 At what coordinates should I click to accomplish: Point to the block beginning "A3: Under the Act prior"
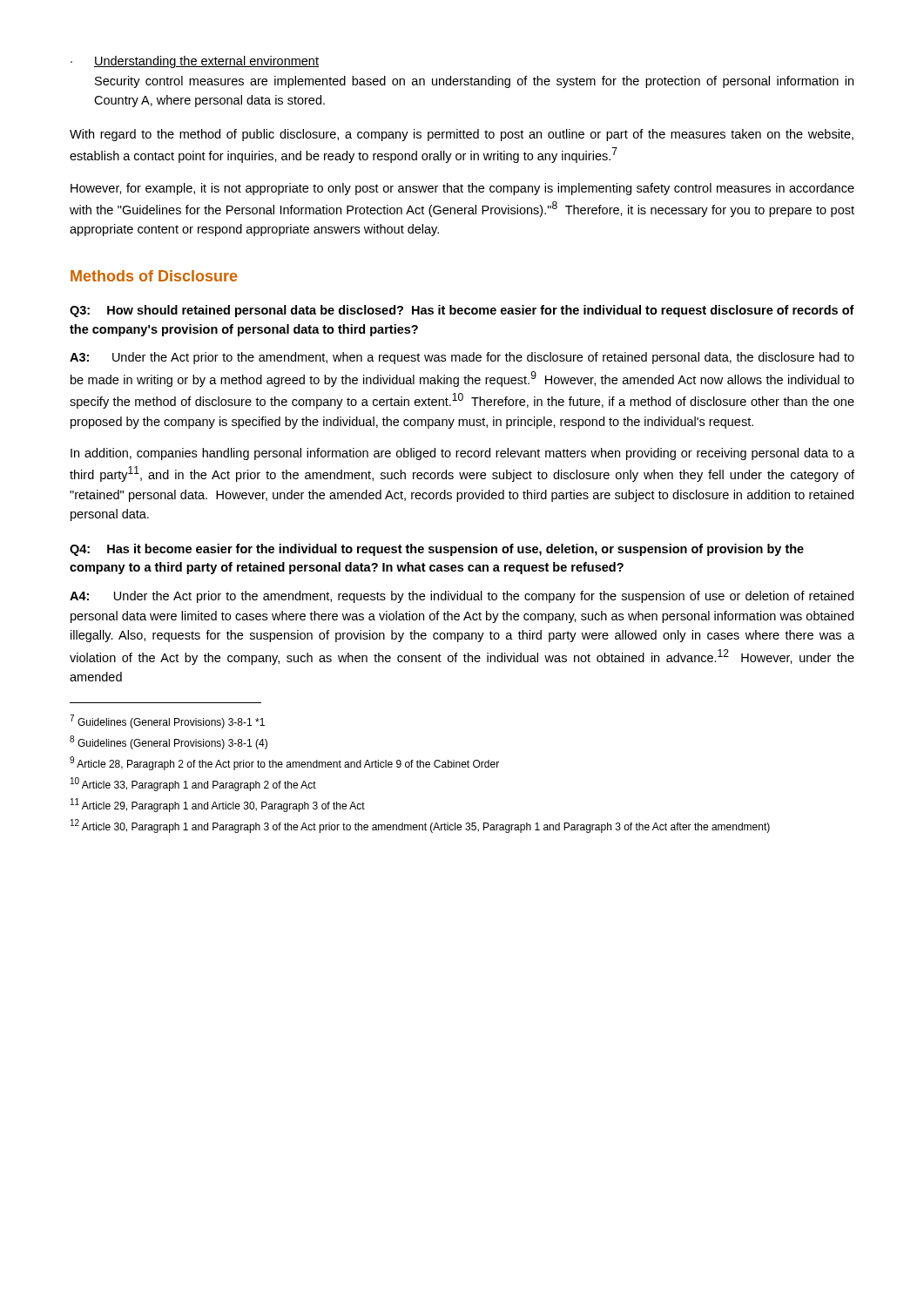click(x=462, y=389)
